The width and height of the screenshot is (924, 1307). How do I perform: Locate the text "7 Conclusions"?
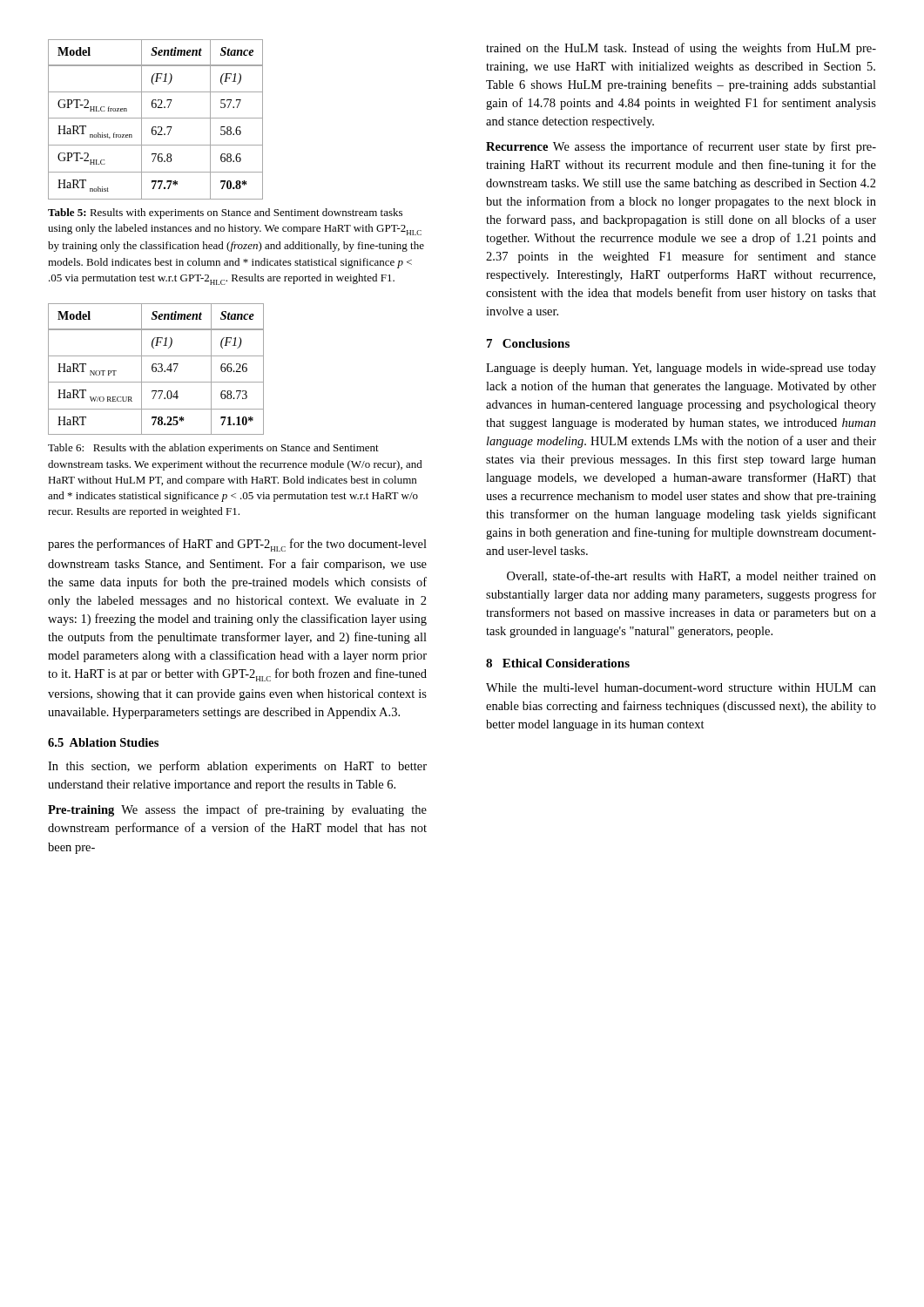click(528, 344)
